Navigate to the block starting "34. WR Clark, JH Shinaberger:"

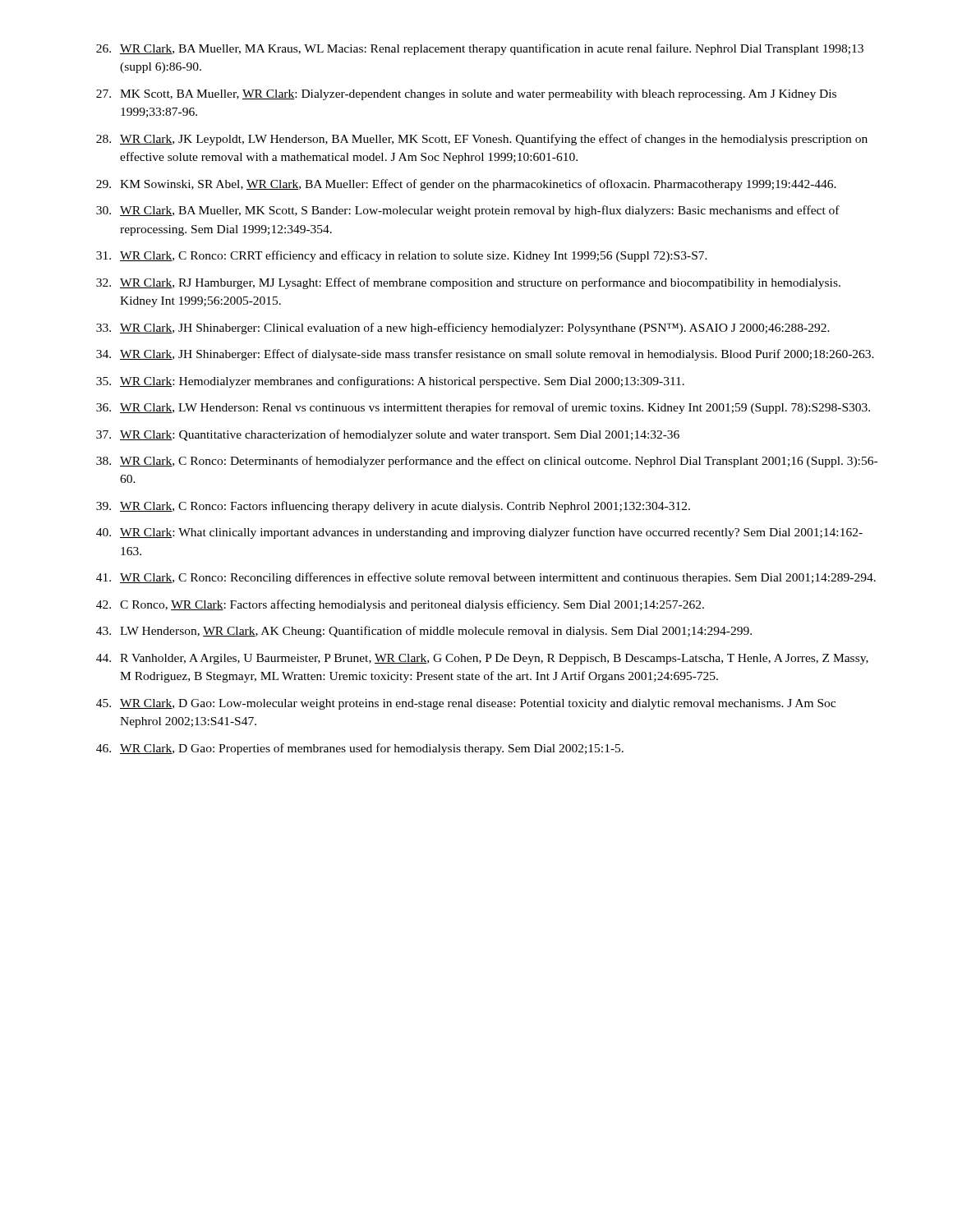[476, 354]
